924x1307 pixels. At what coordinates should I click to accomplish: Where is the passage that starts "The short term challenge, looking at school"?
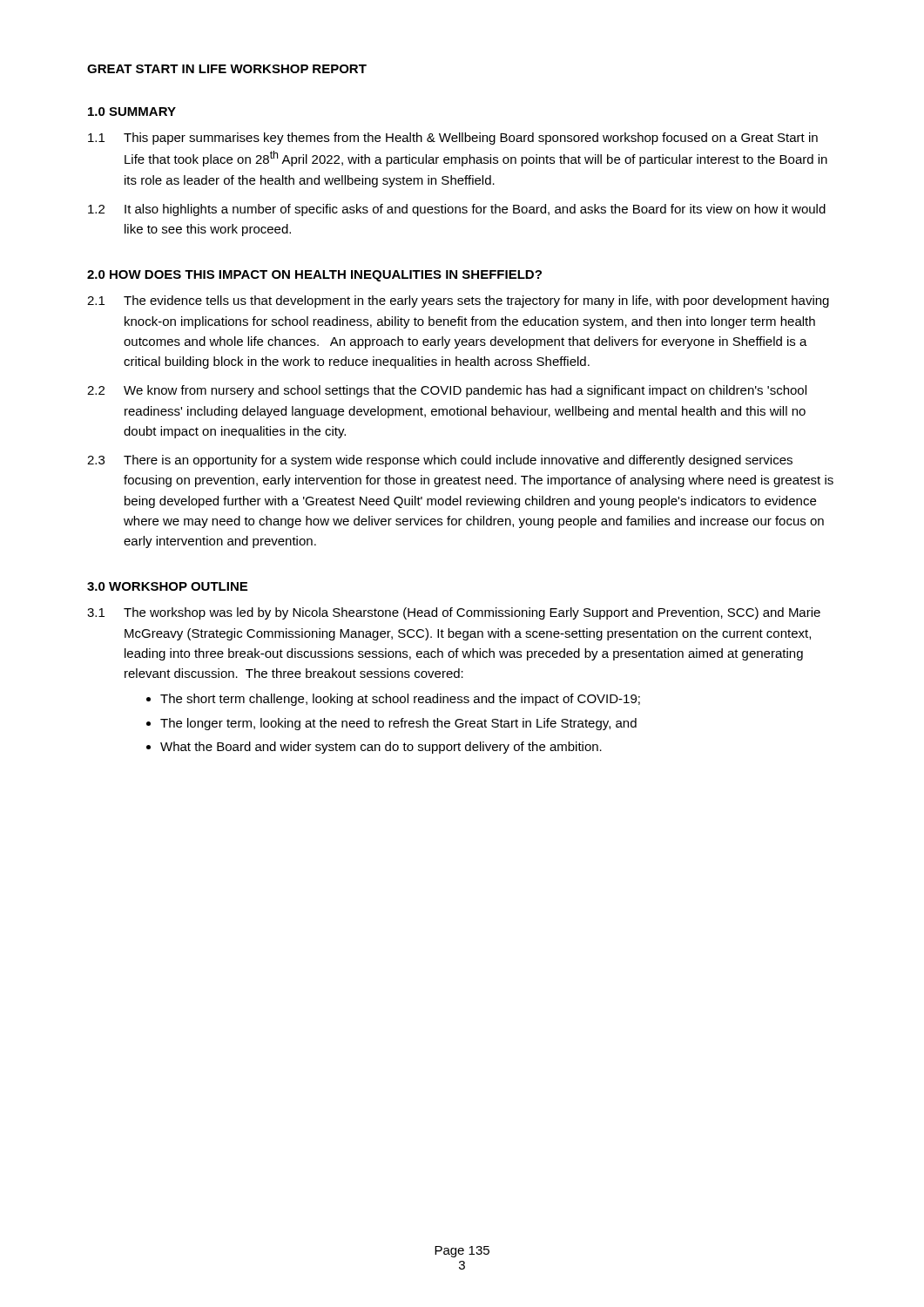click(401, 699)
